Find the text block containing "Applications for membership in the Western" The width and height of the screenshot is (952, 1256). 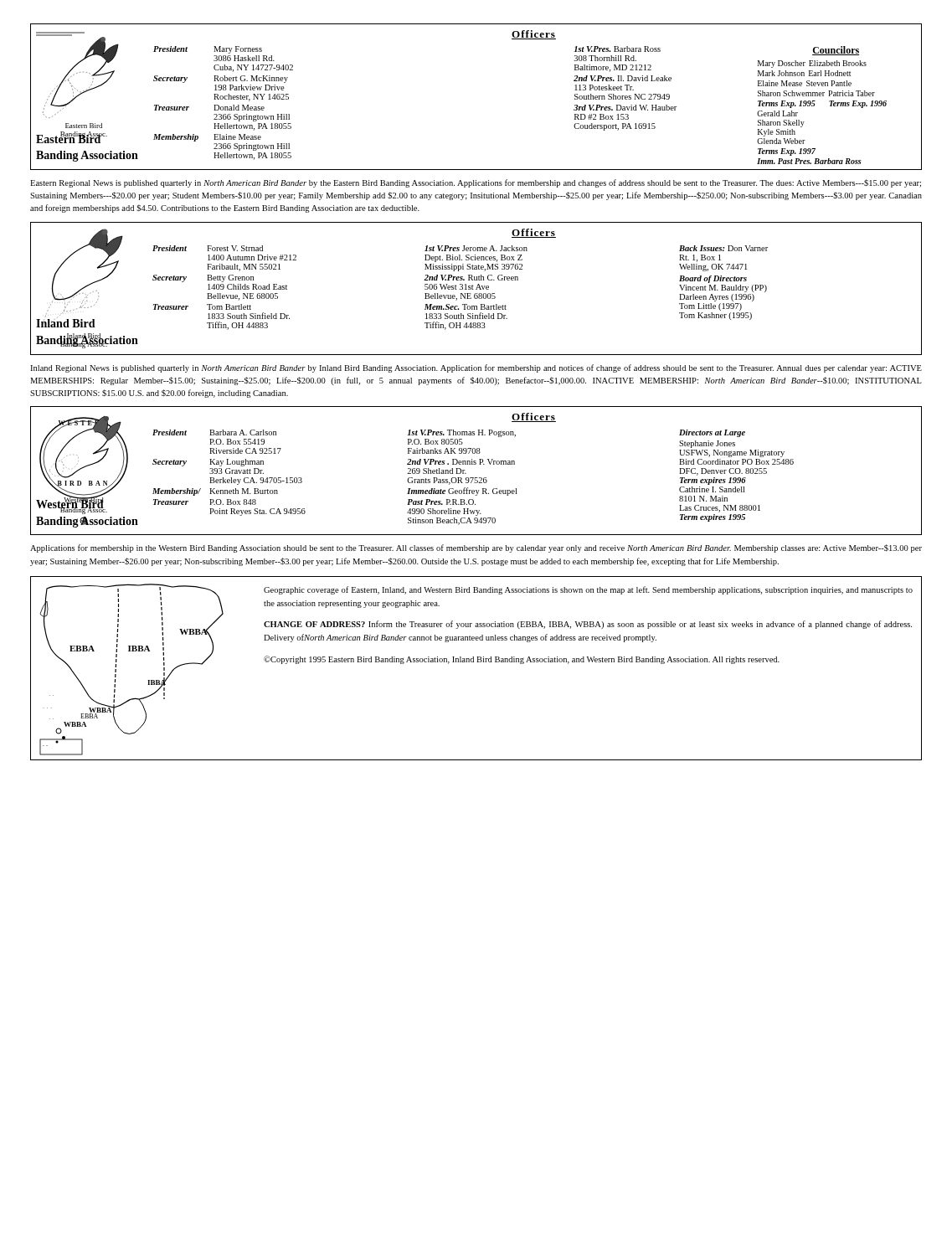476,555
